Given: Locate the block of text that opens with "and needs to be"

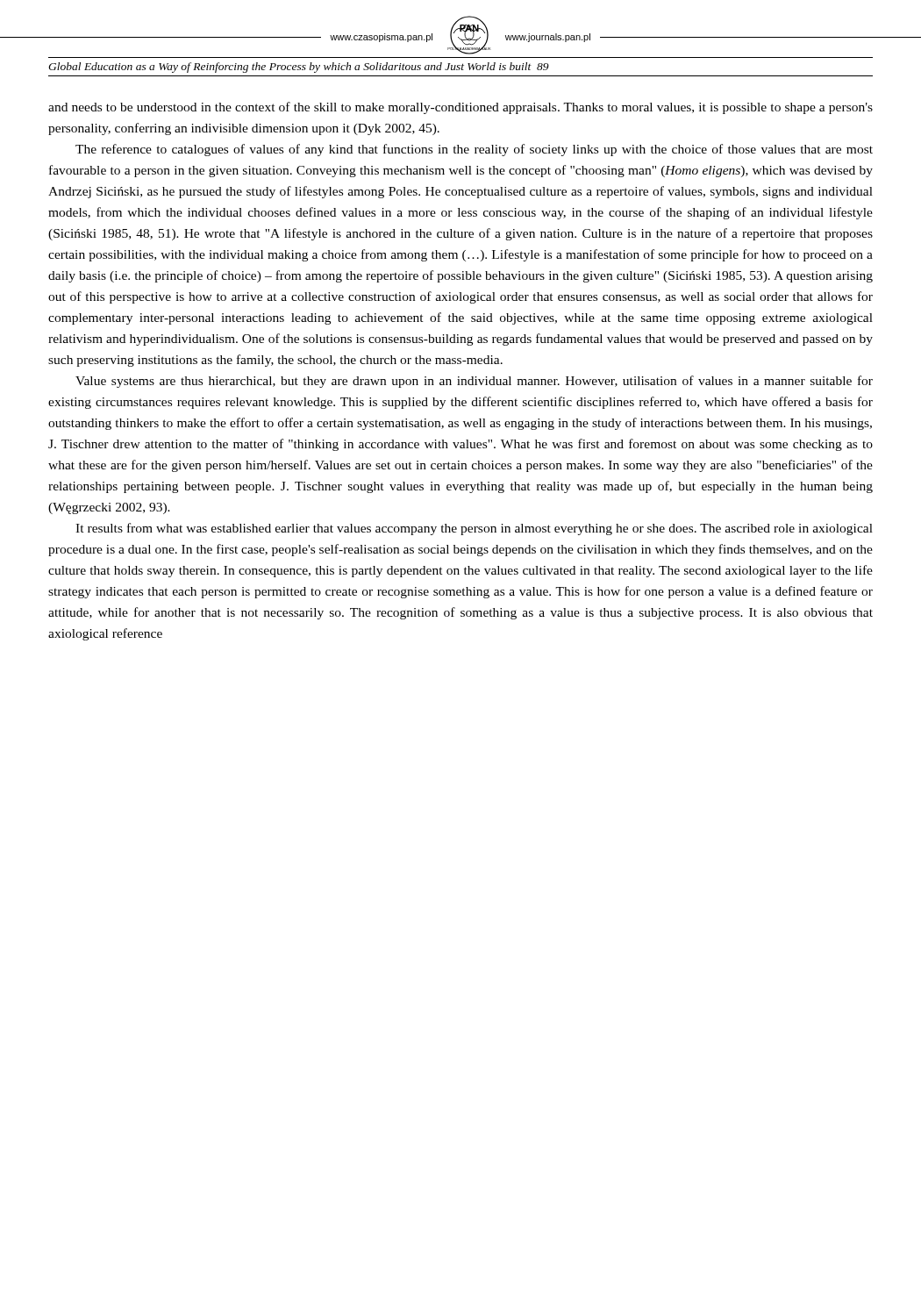Looking at the screenshot, I should point(460,118).
